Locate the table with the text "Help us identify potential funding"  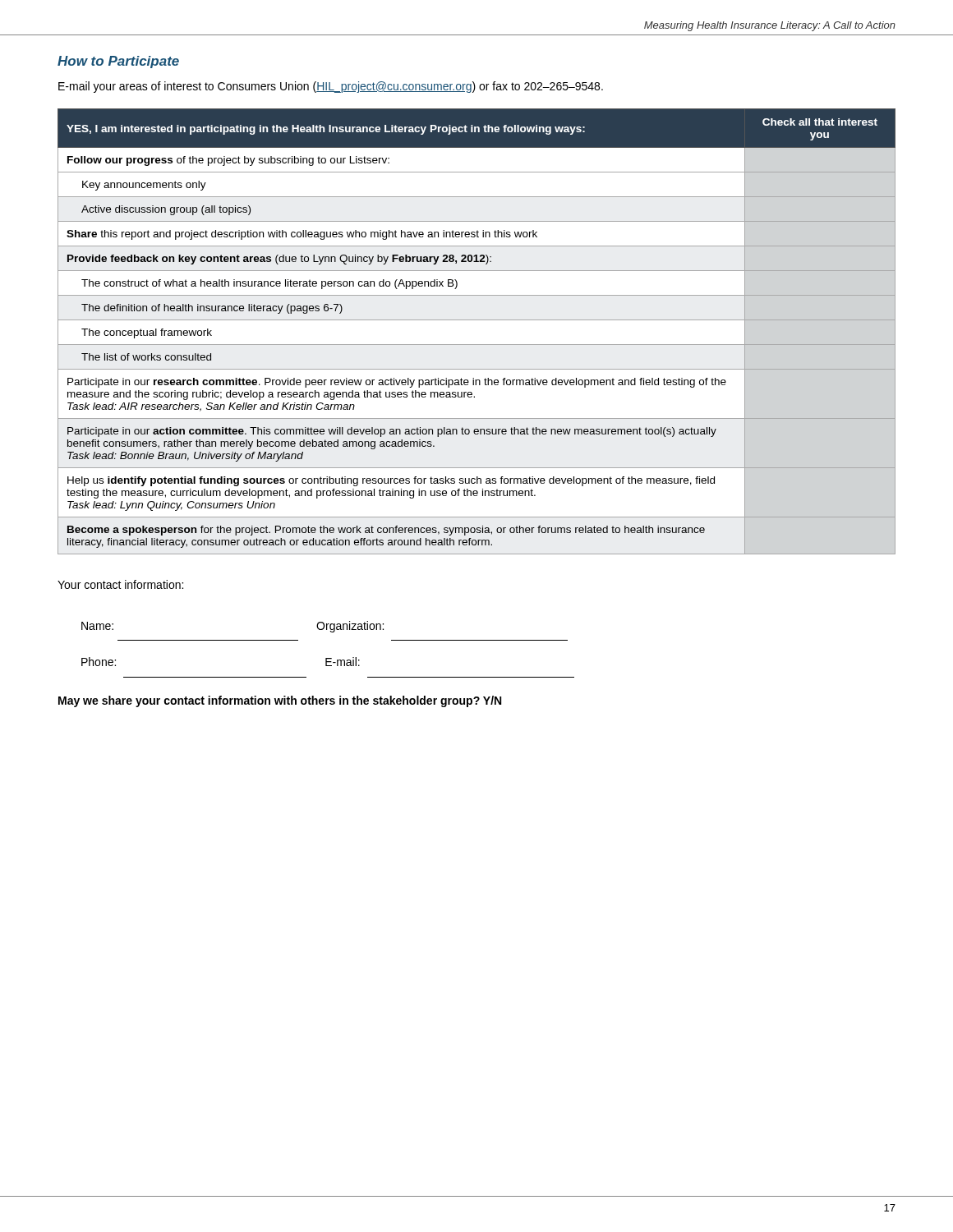pyautogui.click(x=476, y=331)
